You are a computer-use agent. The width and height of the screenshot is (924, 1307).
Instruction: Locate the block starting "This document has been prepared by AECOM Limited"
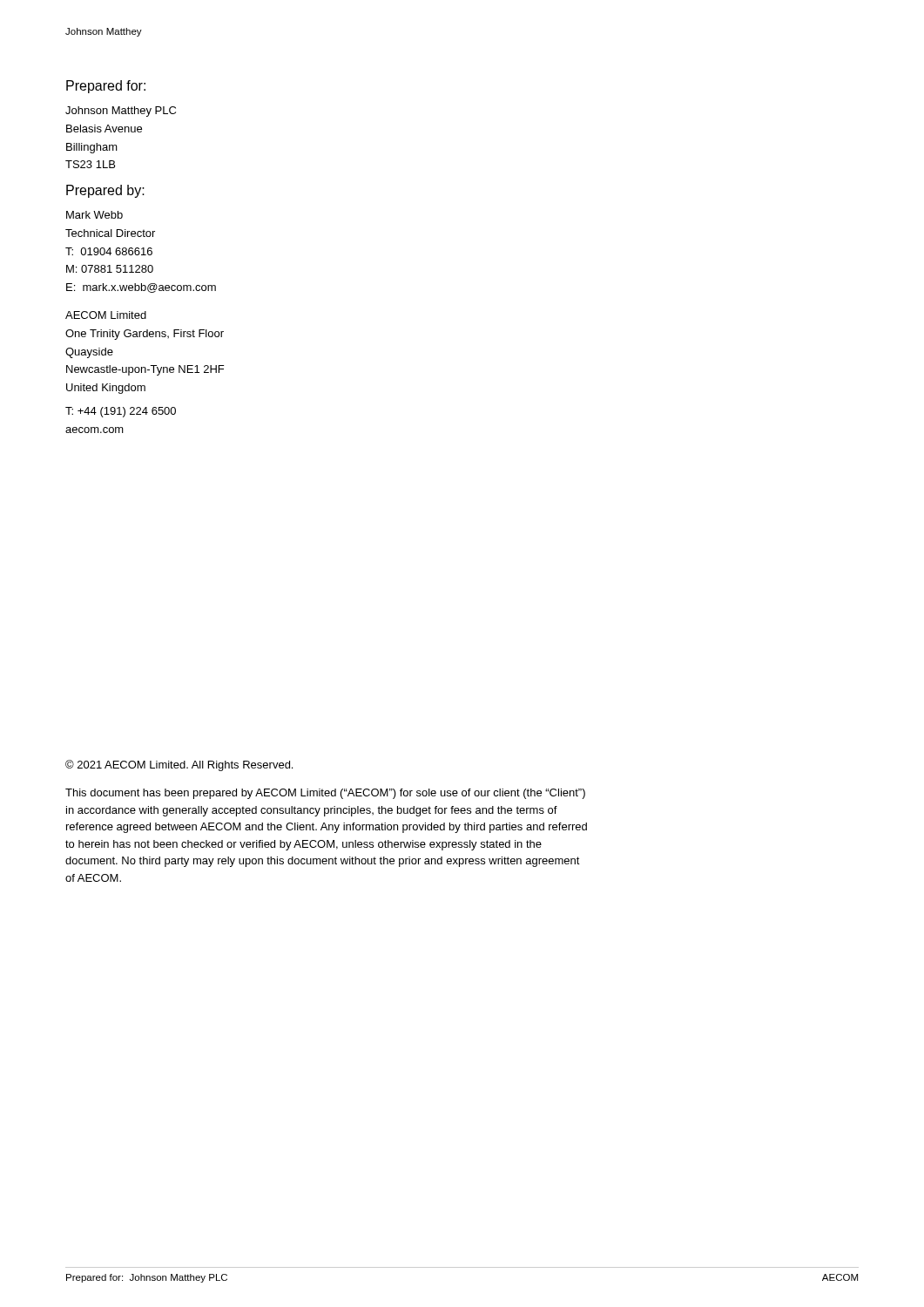click(327, 835)
